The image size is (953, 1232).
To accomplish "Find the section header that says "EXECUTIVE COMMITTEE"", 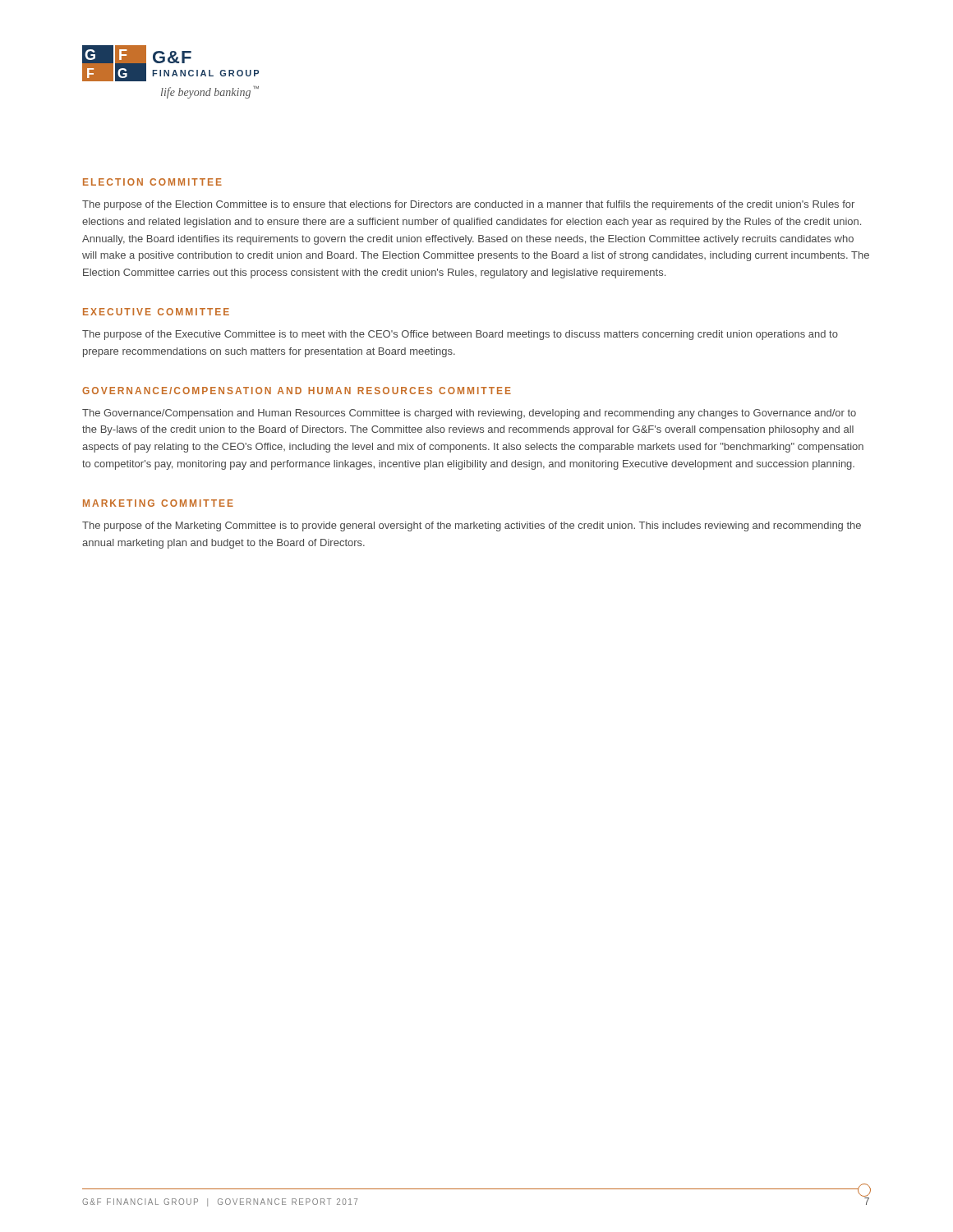I will tap(156, 312).
